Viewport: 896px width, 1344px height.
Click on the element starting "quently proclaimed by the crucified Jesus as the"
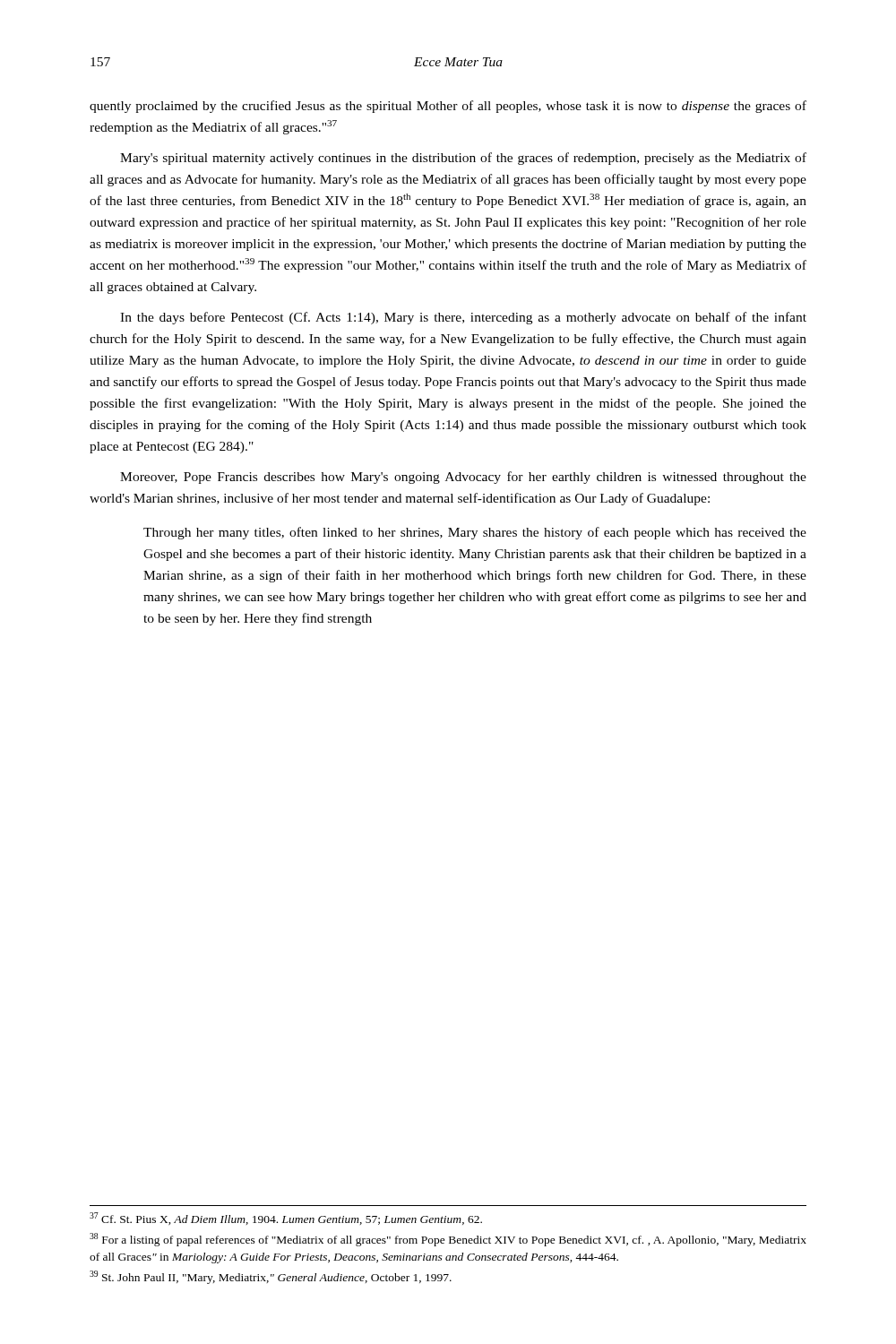point(448,117)
